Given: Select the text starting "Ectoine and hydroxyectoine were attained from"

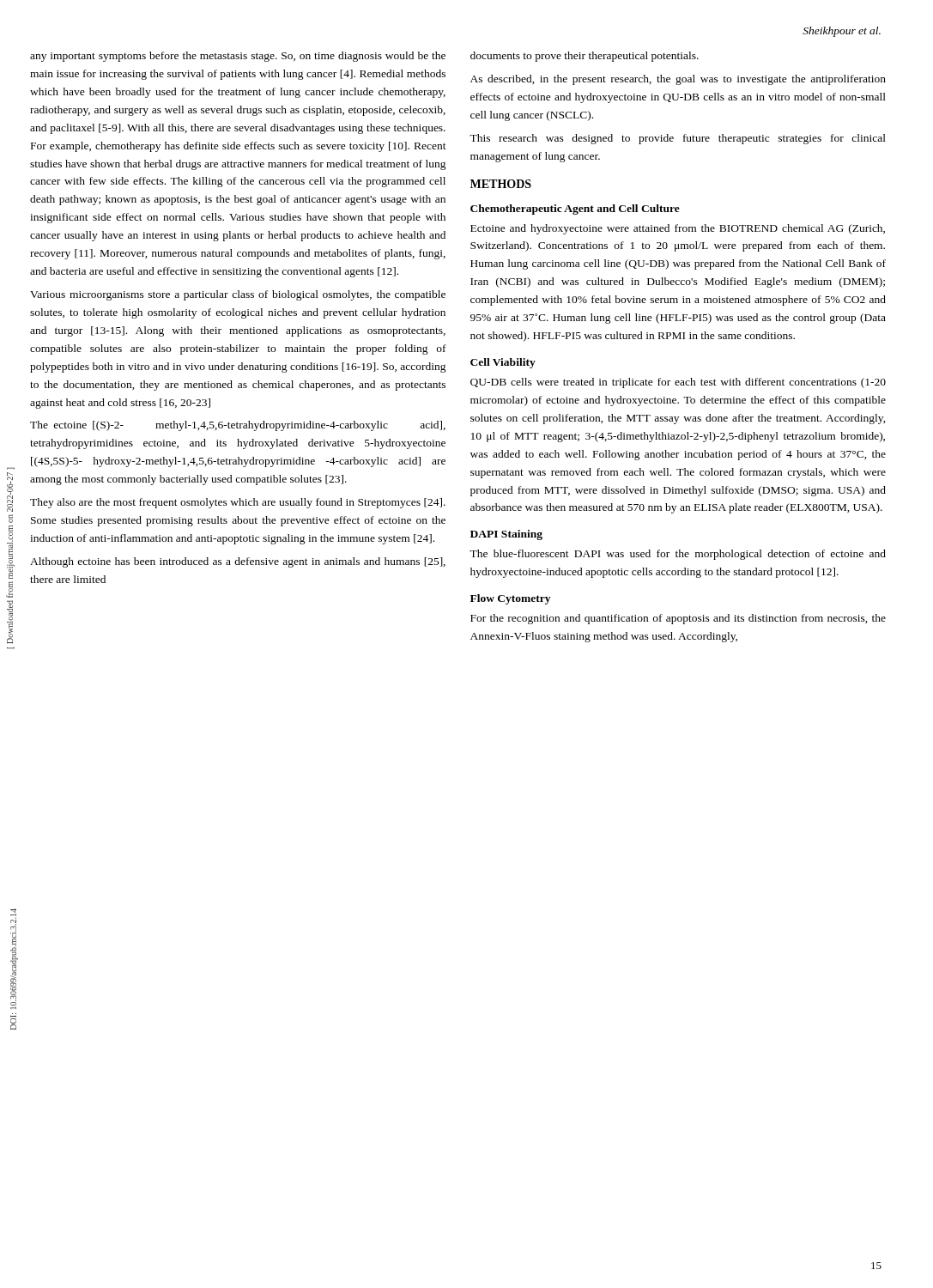Looking at the screenshot, I should pos(678,282).
